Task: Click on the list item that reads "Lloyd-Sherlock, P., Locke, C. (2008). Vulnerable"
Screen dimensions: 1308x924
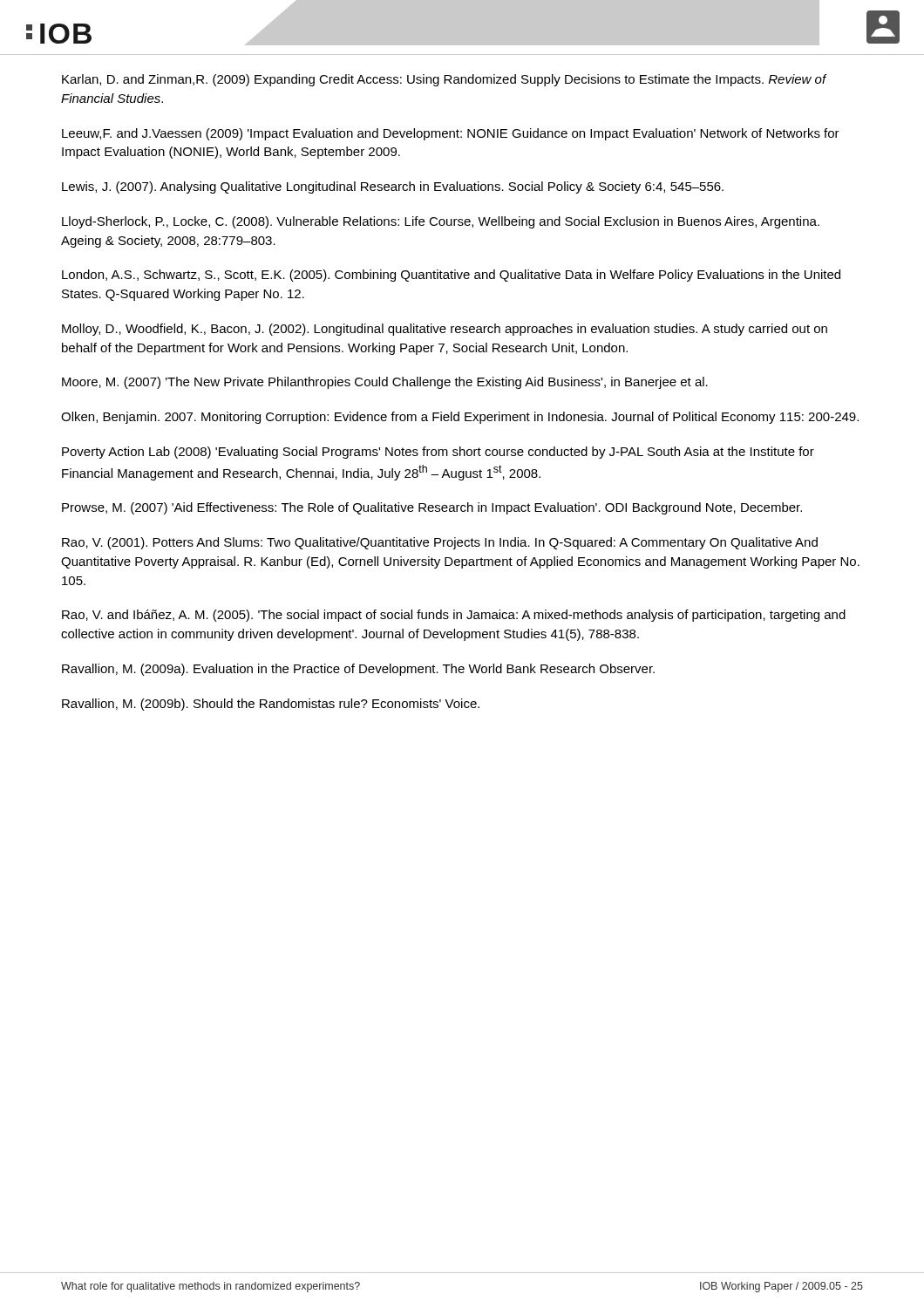Action: click(x=441, y=230)
